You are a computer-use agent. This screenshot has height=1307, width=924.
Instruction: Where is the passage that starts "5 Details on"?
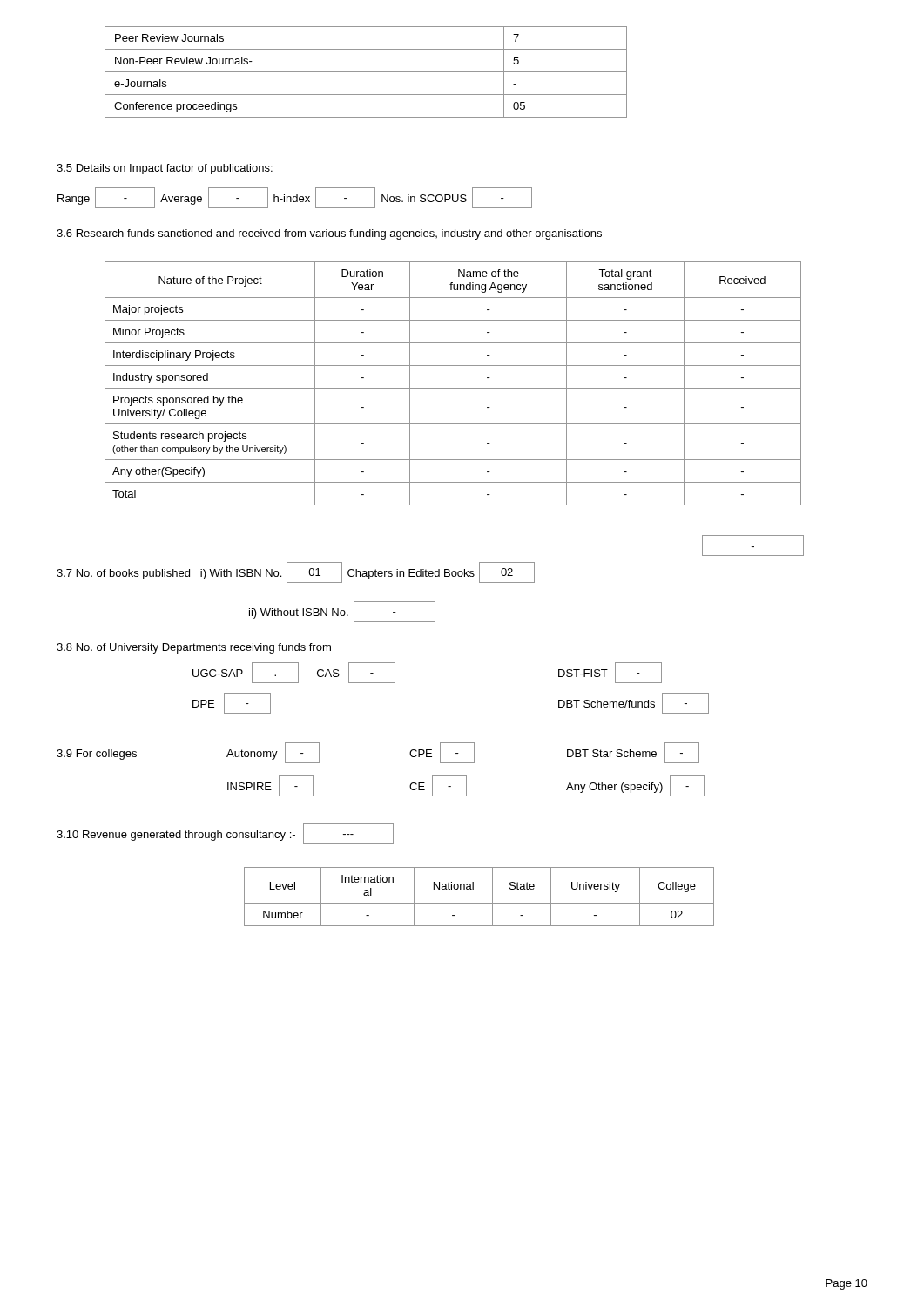[x=165, y=168]
